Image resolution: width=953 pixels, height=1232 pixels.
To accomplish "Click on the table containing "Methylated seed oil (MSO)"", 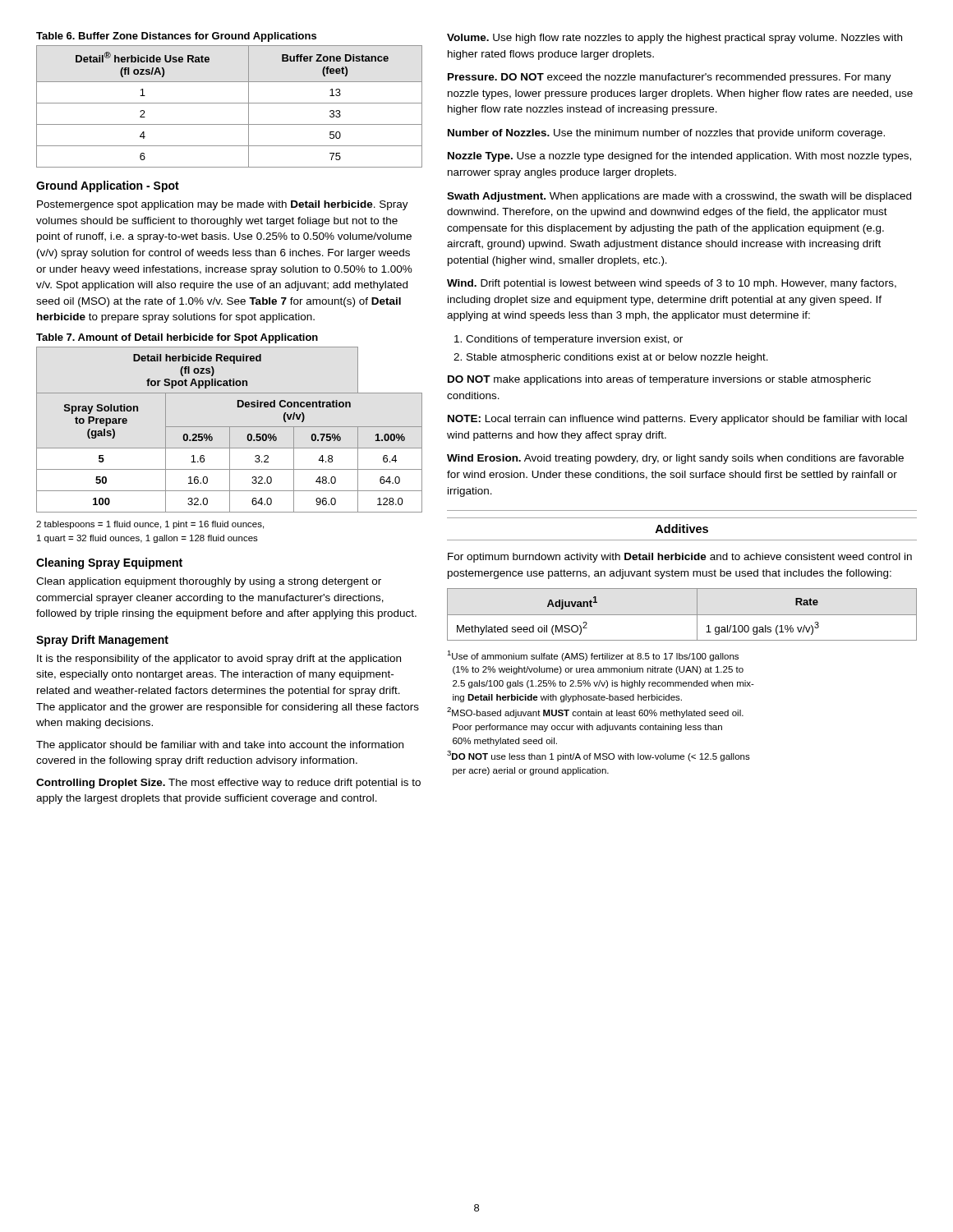I will pyautogui.click(x=682, y=614).
